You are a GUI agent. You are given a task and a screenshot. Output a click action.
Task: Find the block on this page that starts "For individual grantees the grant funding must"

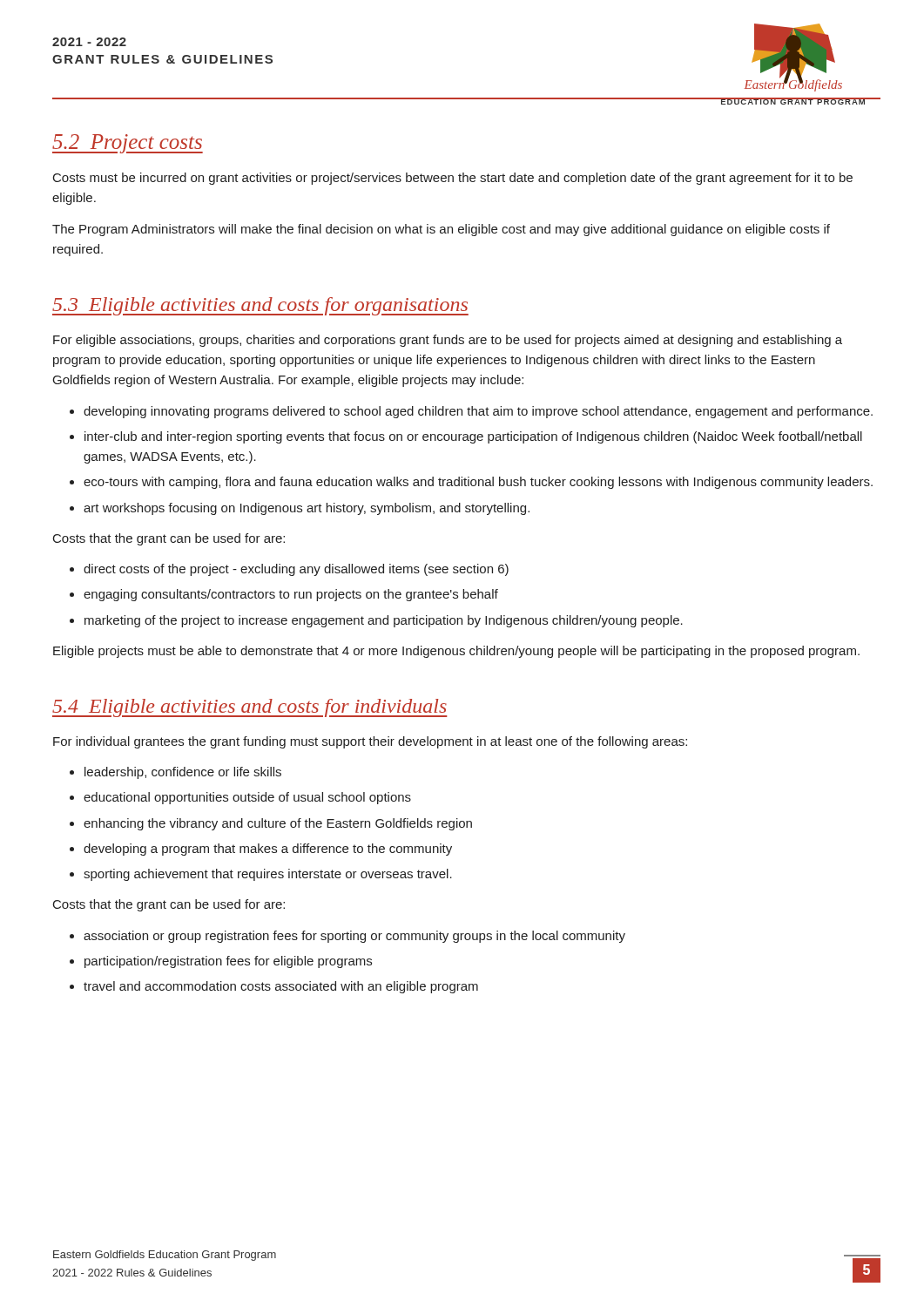click(464, 741)
